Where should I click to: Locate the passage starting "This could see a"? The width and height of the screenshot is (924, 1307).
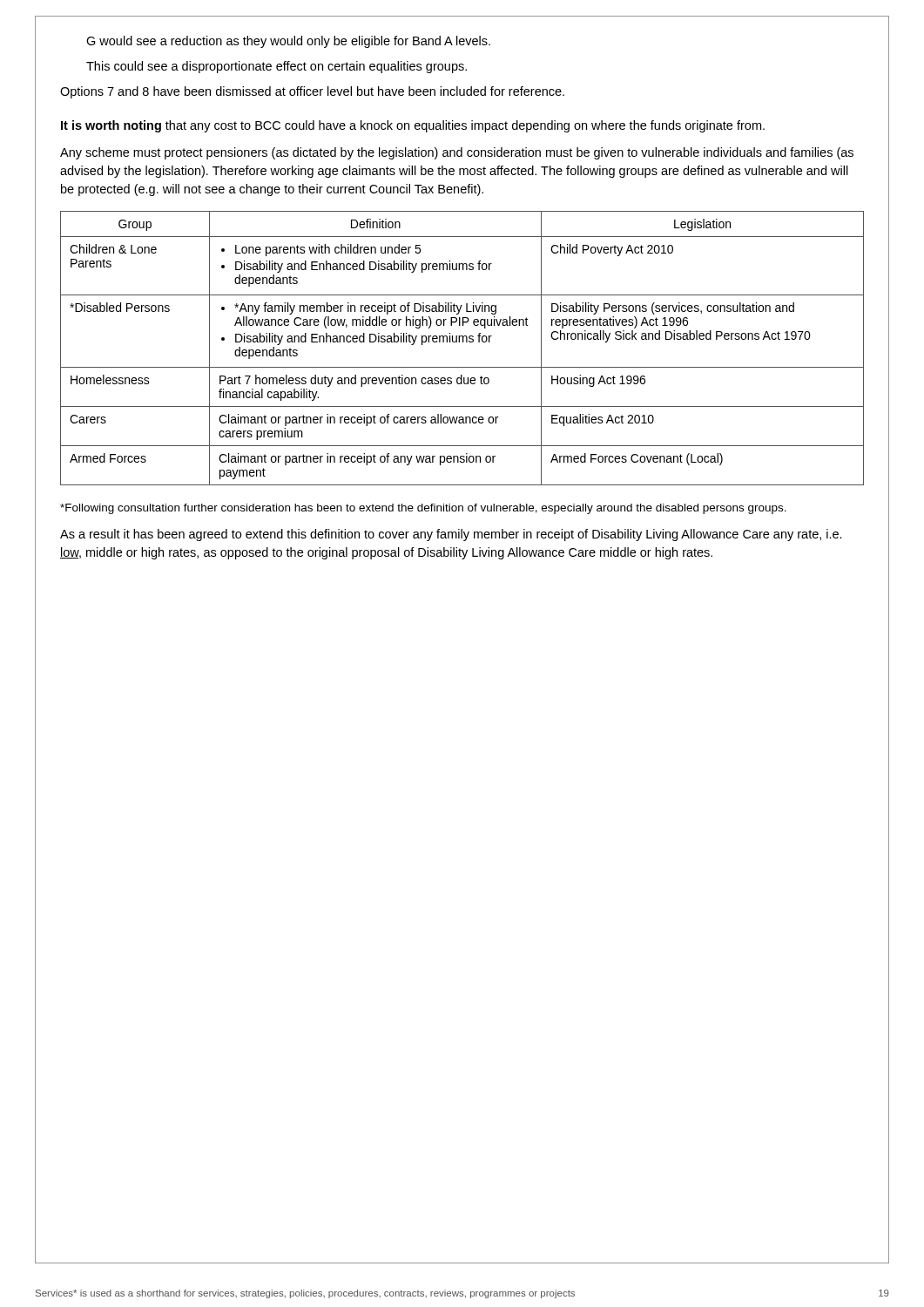pos(277,66)
